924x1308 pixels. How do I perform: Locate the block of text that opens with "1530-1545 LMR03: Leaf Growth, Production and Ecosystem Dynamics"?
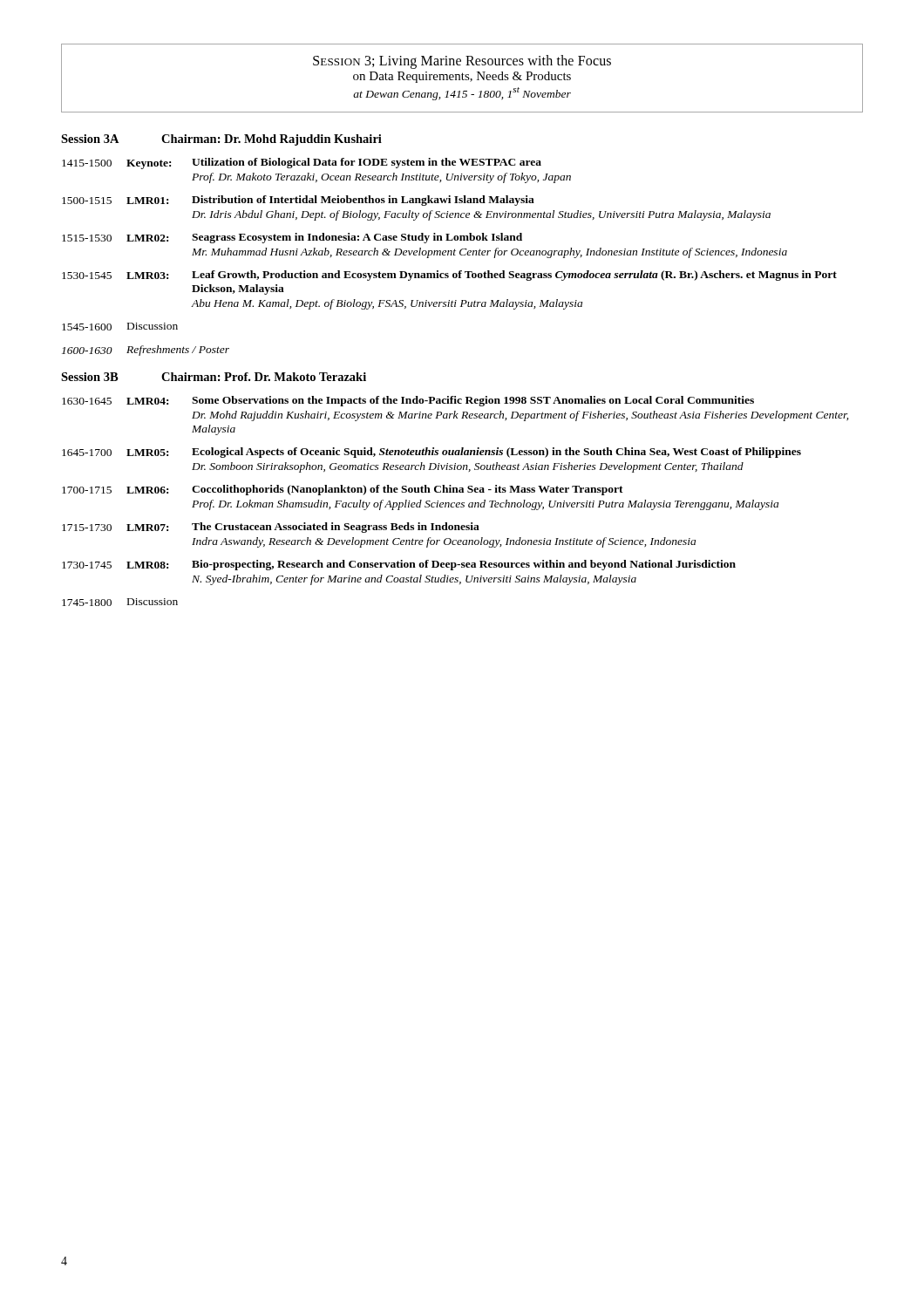(462, 289)
